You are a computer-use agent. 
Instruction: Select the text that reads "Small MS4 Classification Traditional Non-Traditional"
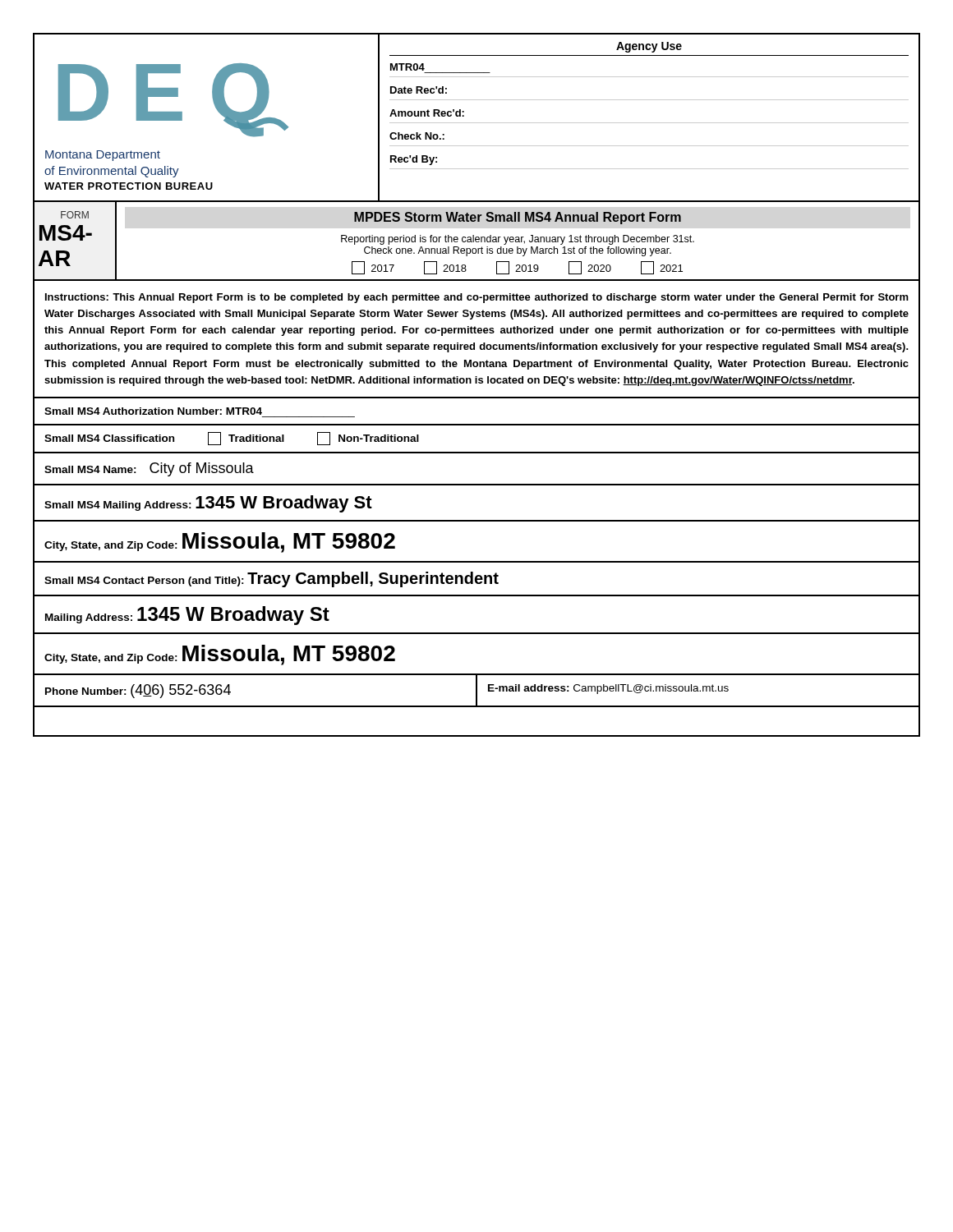click(232, 438)
